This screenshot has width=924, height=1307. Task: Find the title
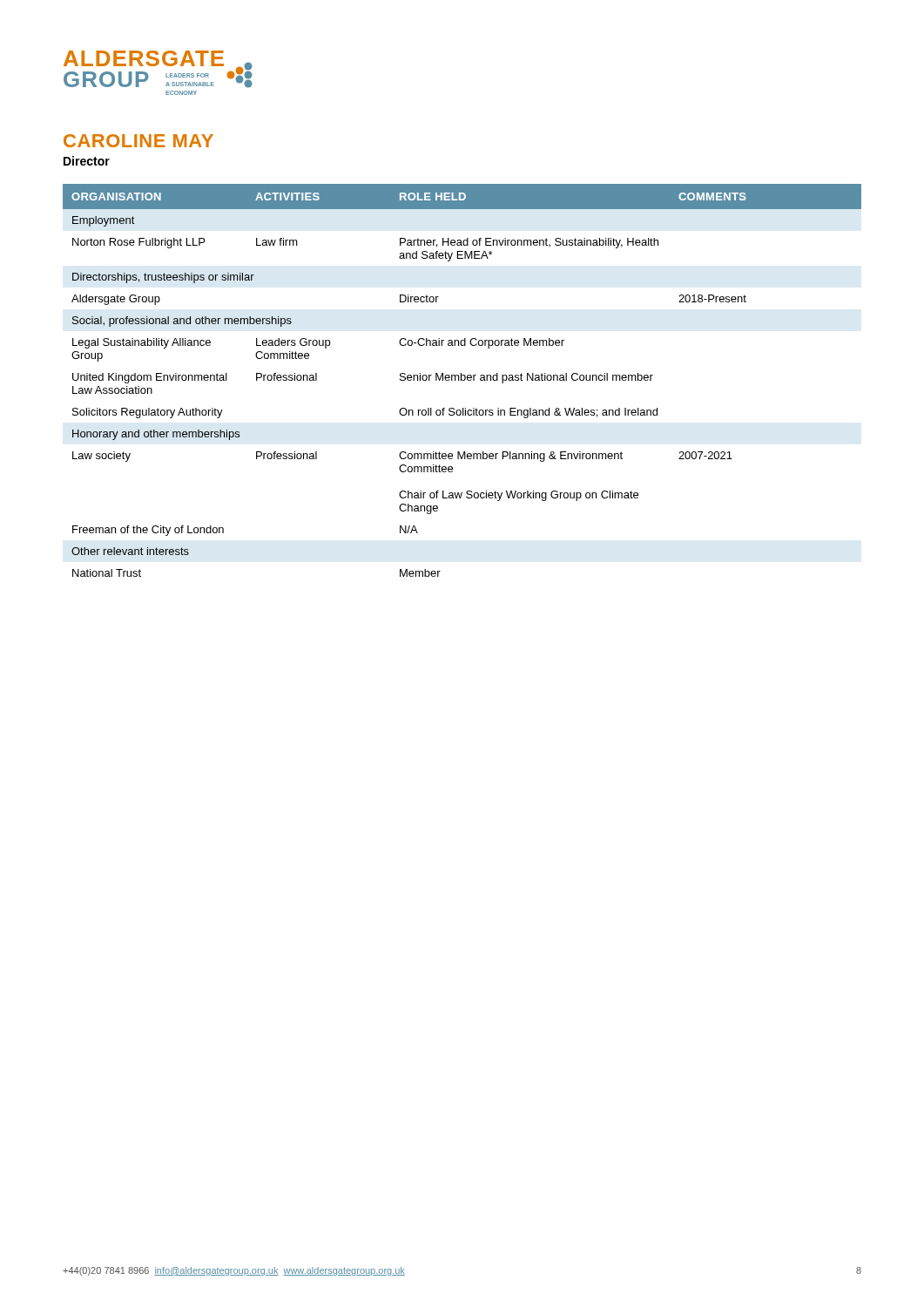click(x=138, y=141)
